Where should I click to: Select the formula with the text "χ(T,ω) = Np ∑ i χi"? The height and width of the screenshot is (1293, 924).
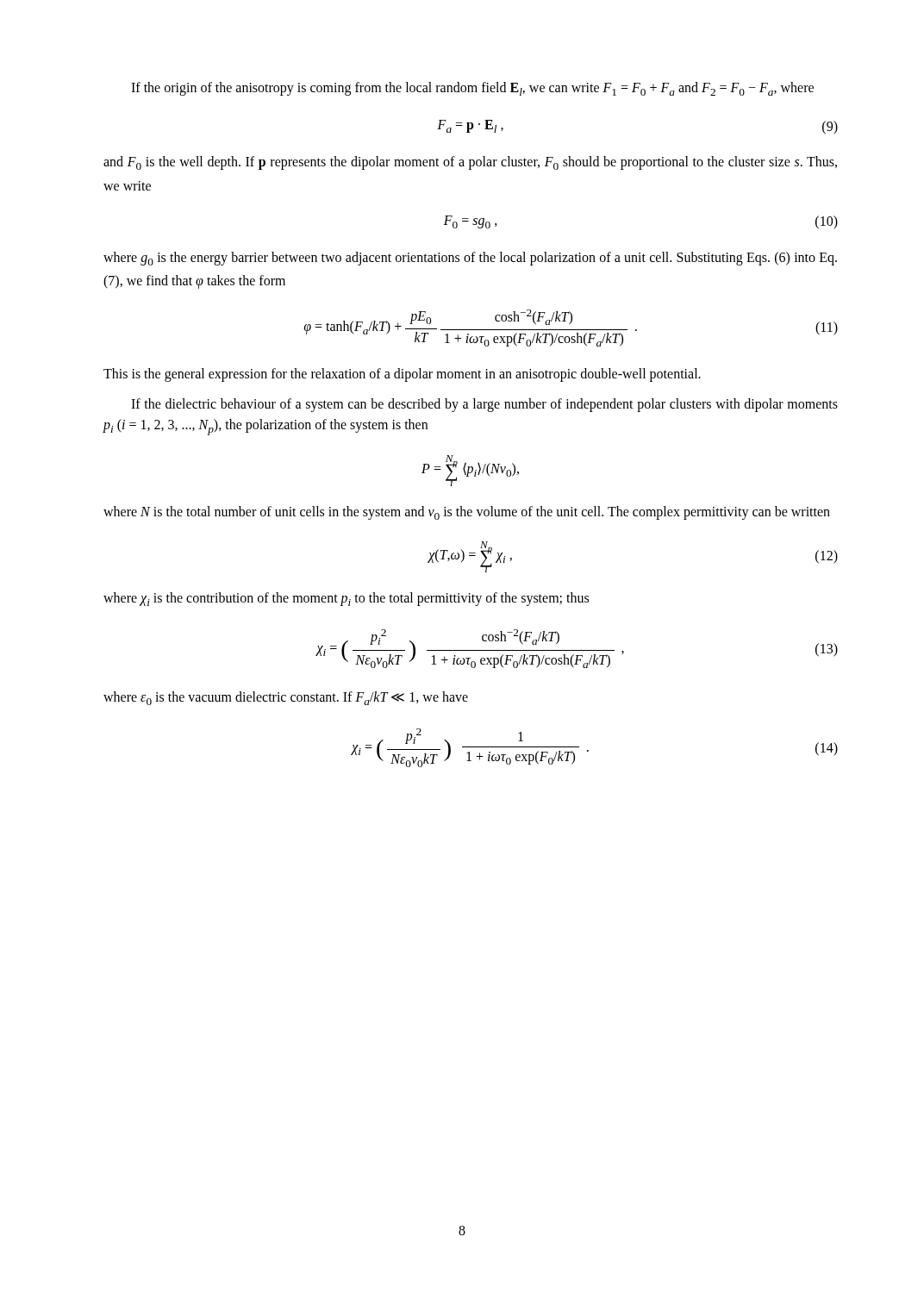click(471, 556)
